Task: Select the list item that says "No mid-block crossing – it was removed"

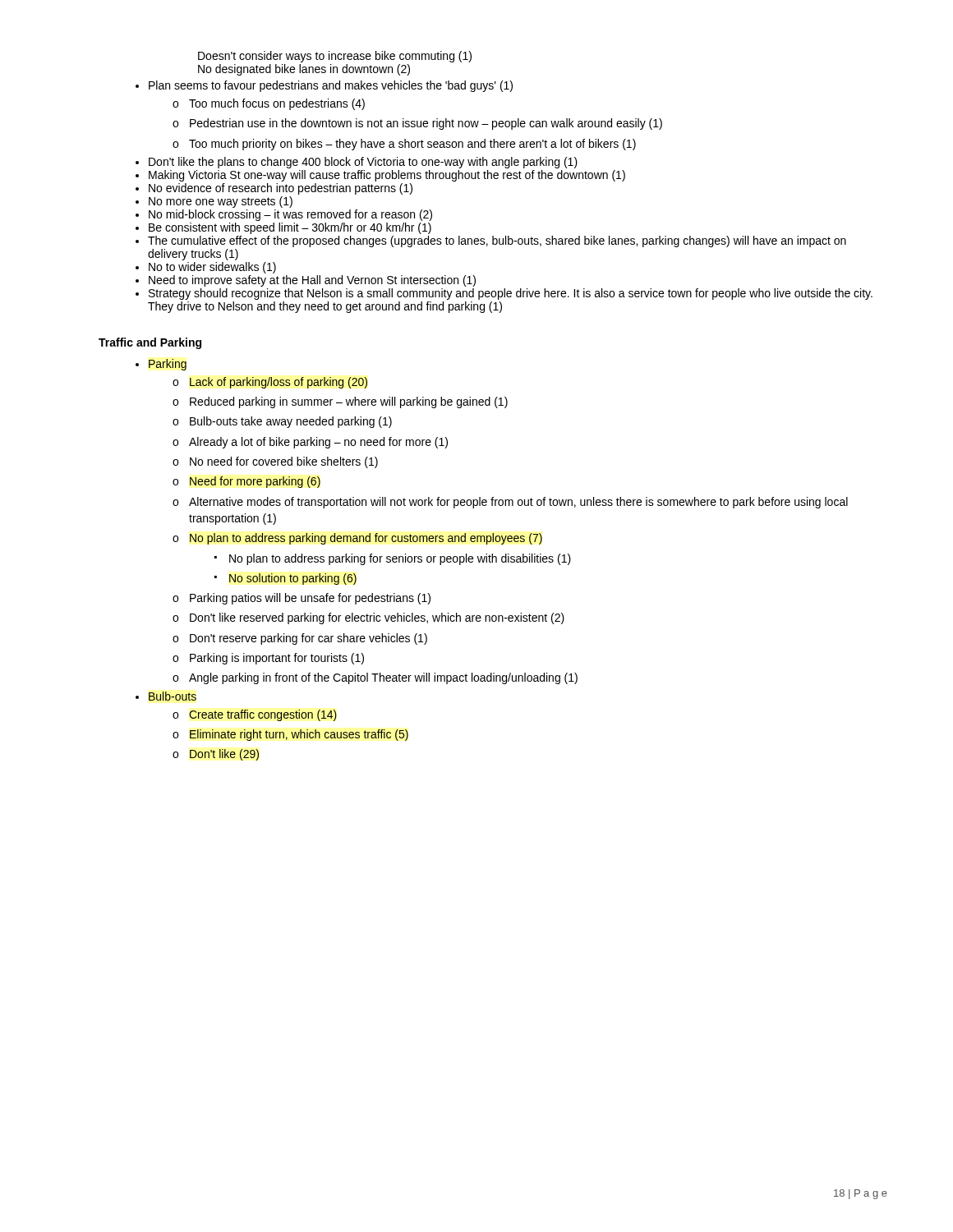Action: click(x=290, y=215)
